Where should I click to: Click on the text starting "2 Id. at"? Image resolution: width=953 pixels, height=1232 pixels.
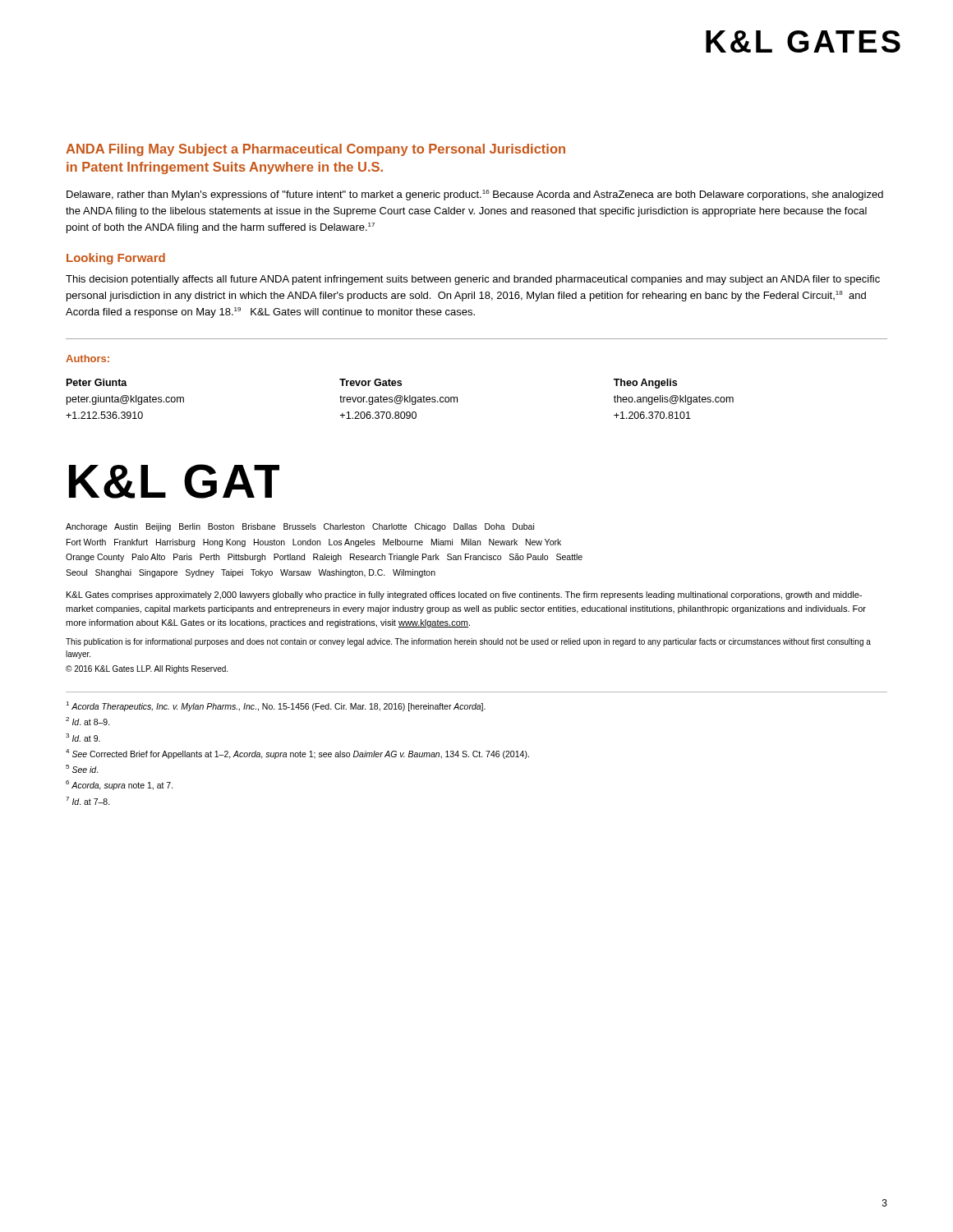pyautogui.click(x=88, y=721)
